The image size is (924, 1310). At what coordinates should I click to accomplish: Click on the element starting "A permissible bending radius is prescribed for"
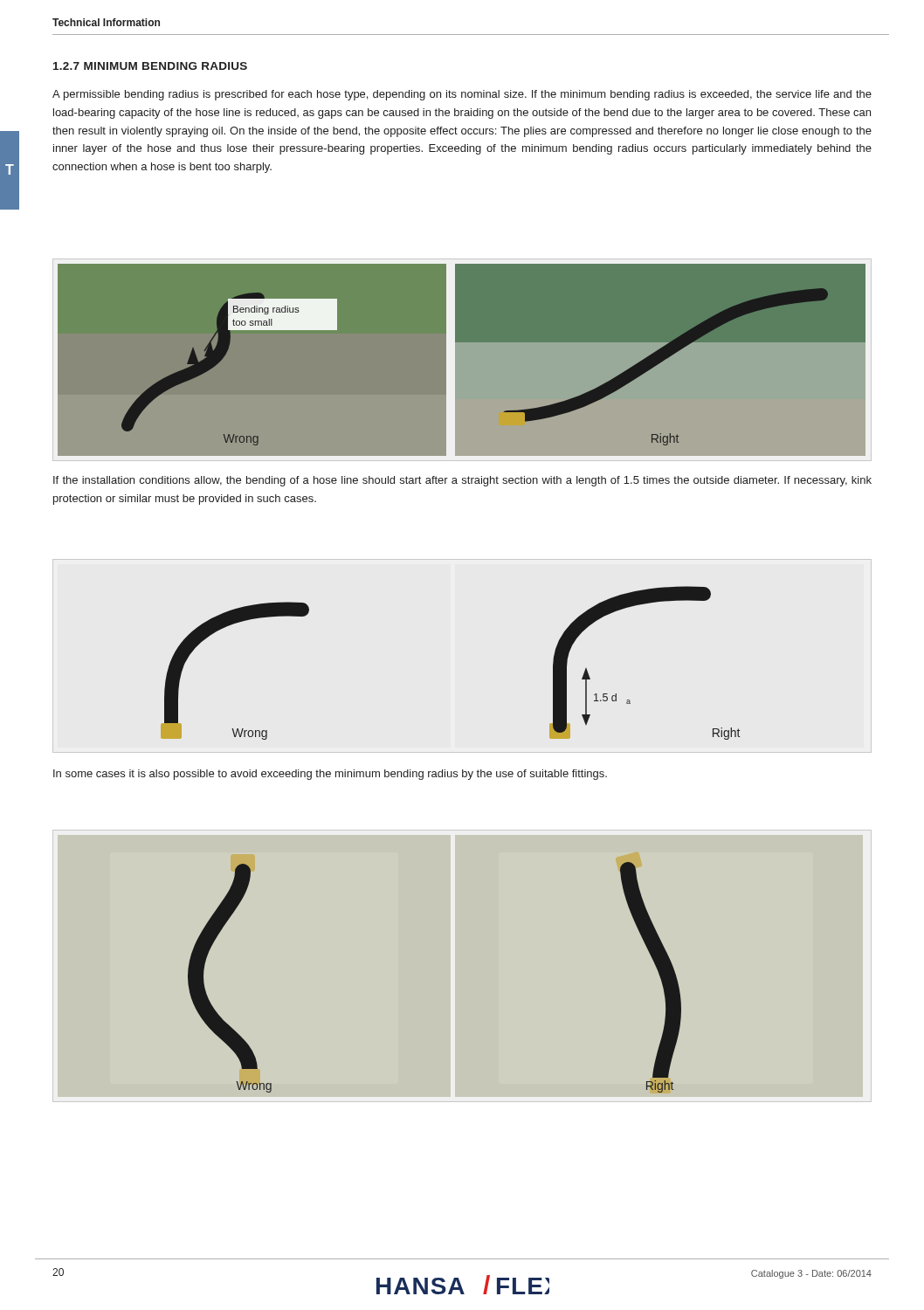[462, 130]
